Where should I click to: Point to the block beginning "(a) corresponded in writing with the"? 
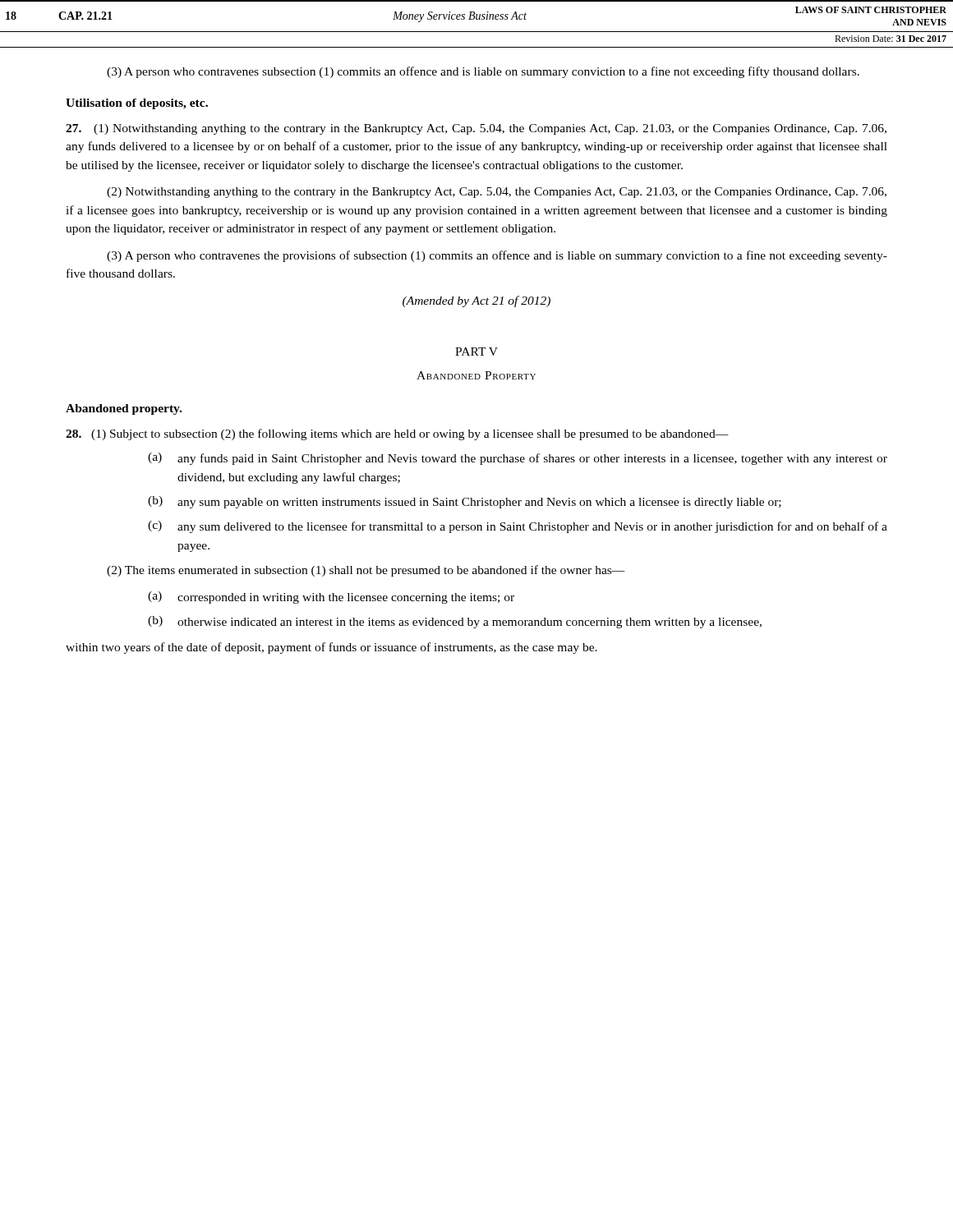click(476, 597)
